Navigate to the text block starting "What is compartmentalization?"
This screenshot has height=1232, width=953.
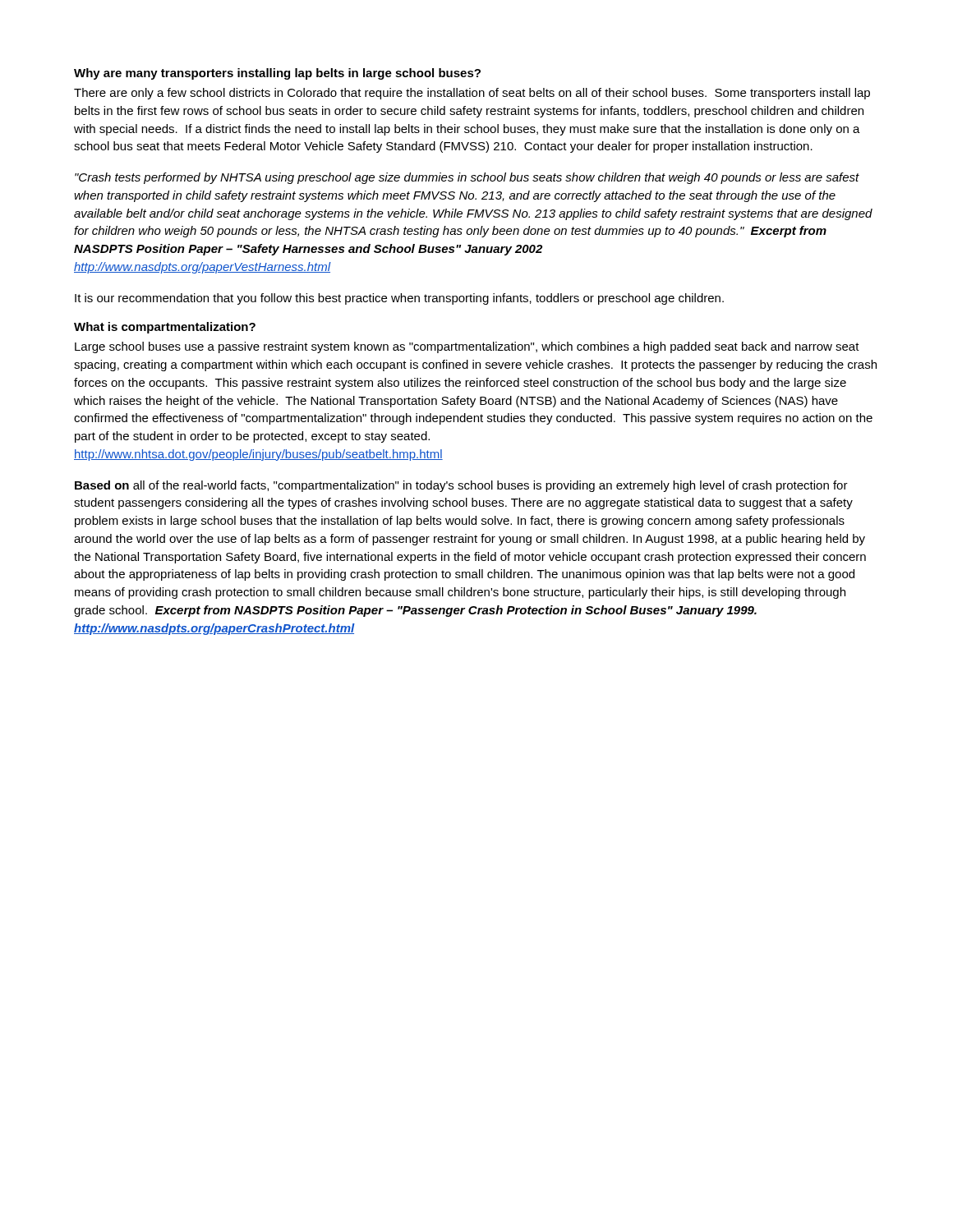point(165,327)
